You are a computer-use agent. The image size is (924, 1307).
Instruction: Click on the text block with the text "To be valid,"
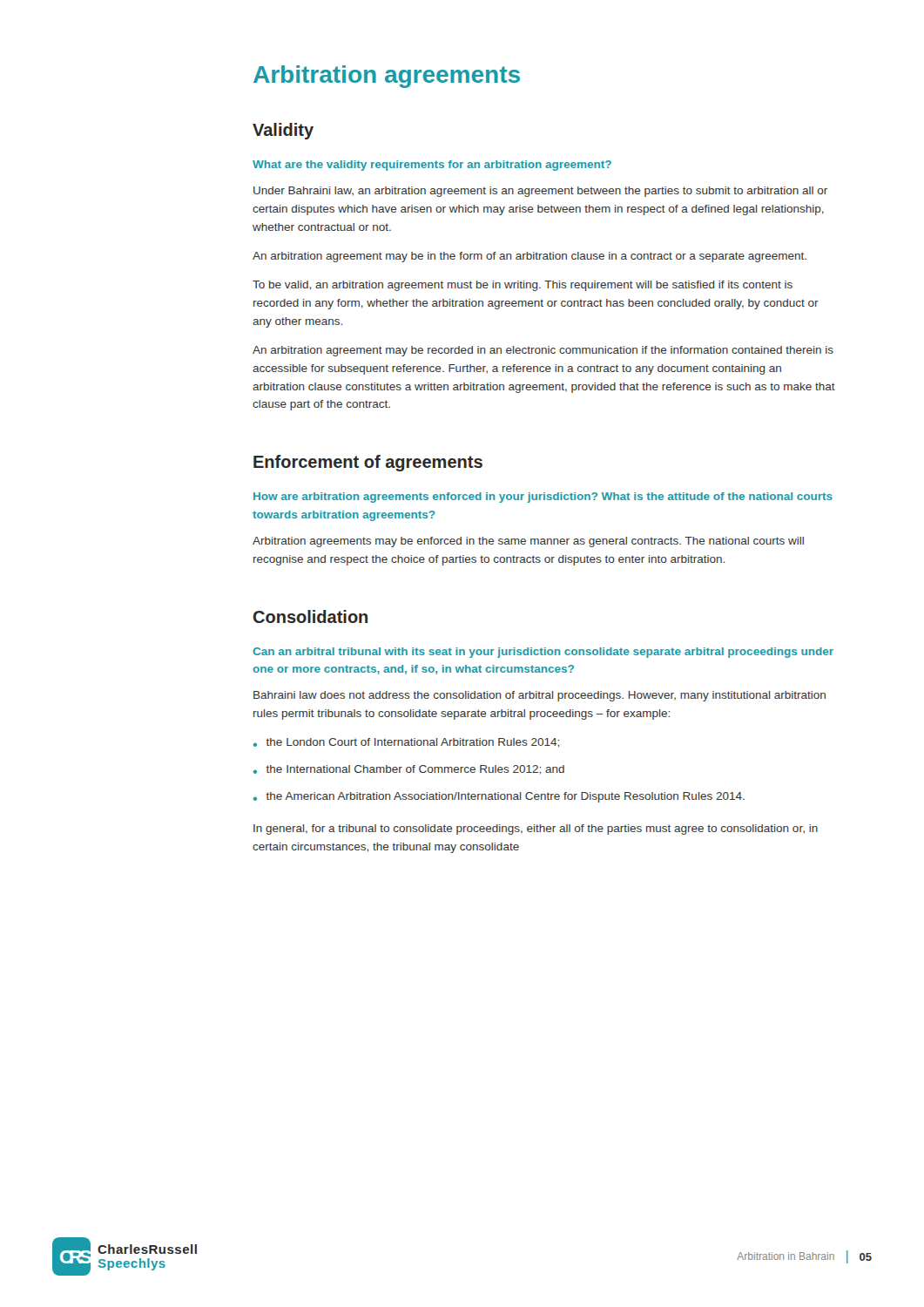(x=544, y=303)
